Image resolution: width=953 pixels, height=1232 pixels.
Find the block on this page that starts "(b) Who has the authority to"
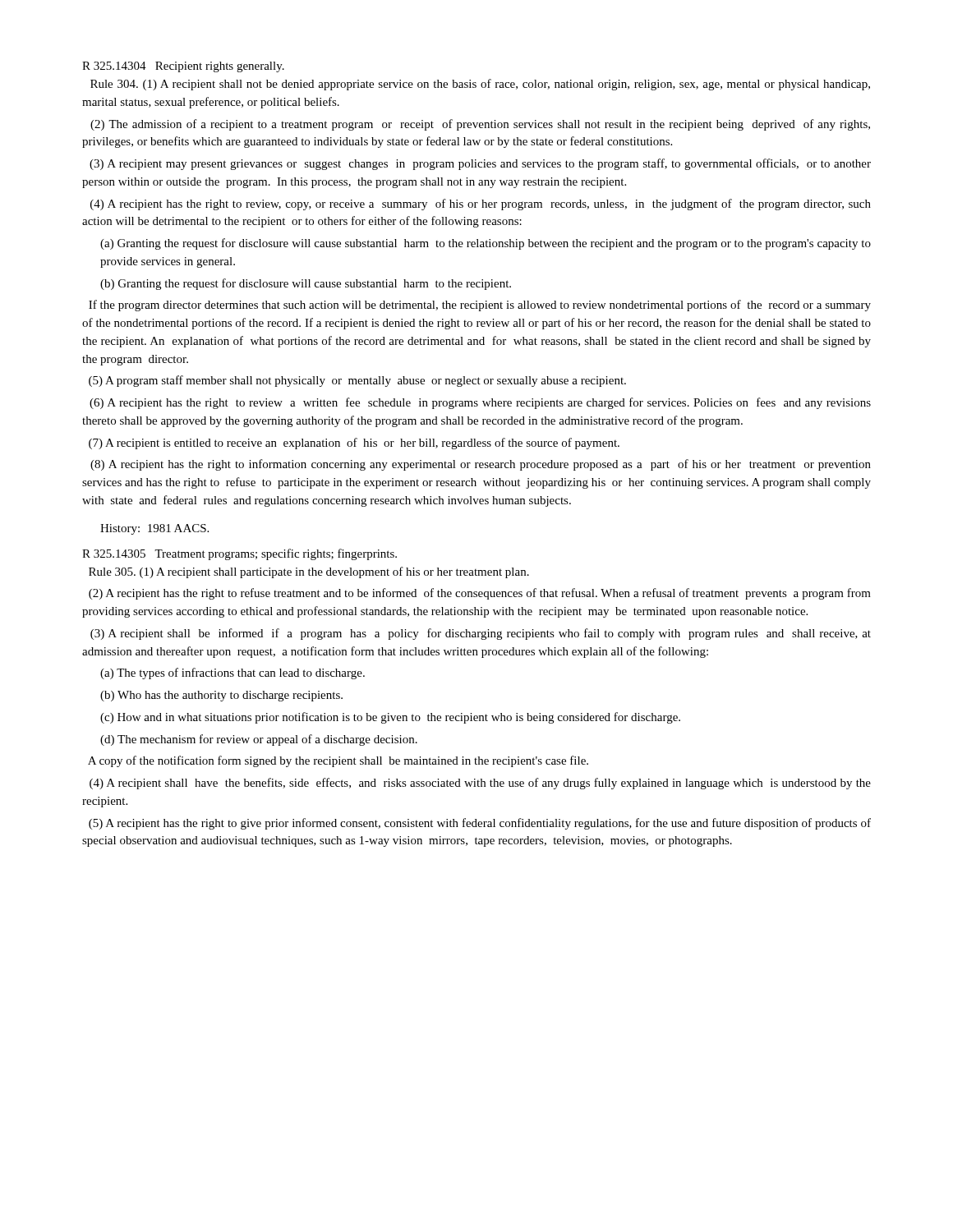click(222, 695)
